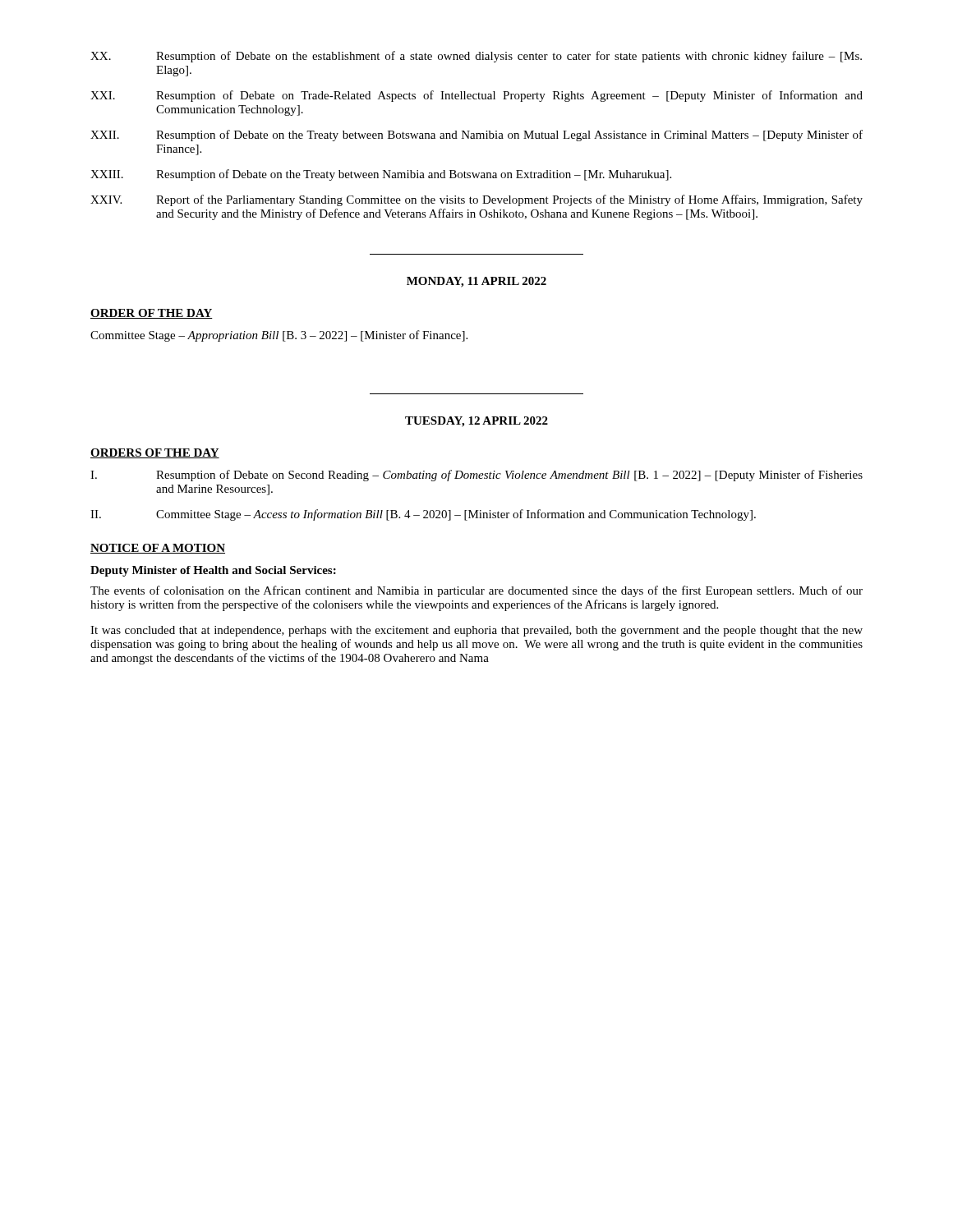The image size is (953, 1232).
Task: Find the block on this page that starts "The events of colonisation on the"
Action: (x=476, y=598)
